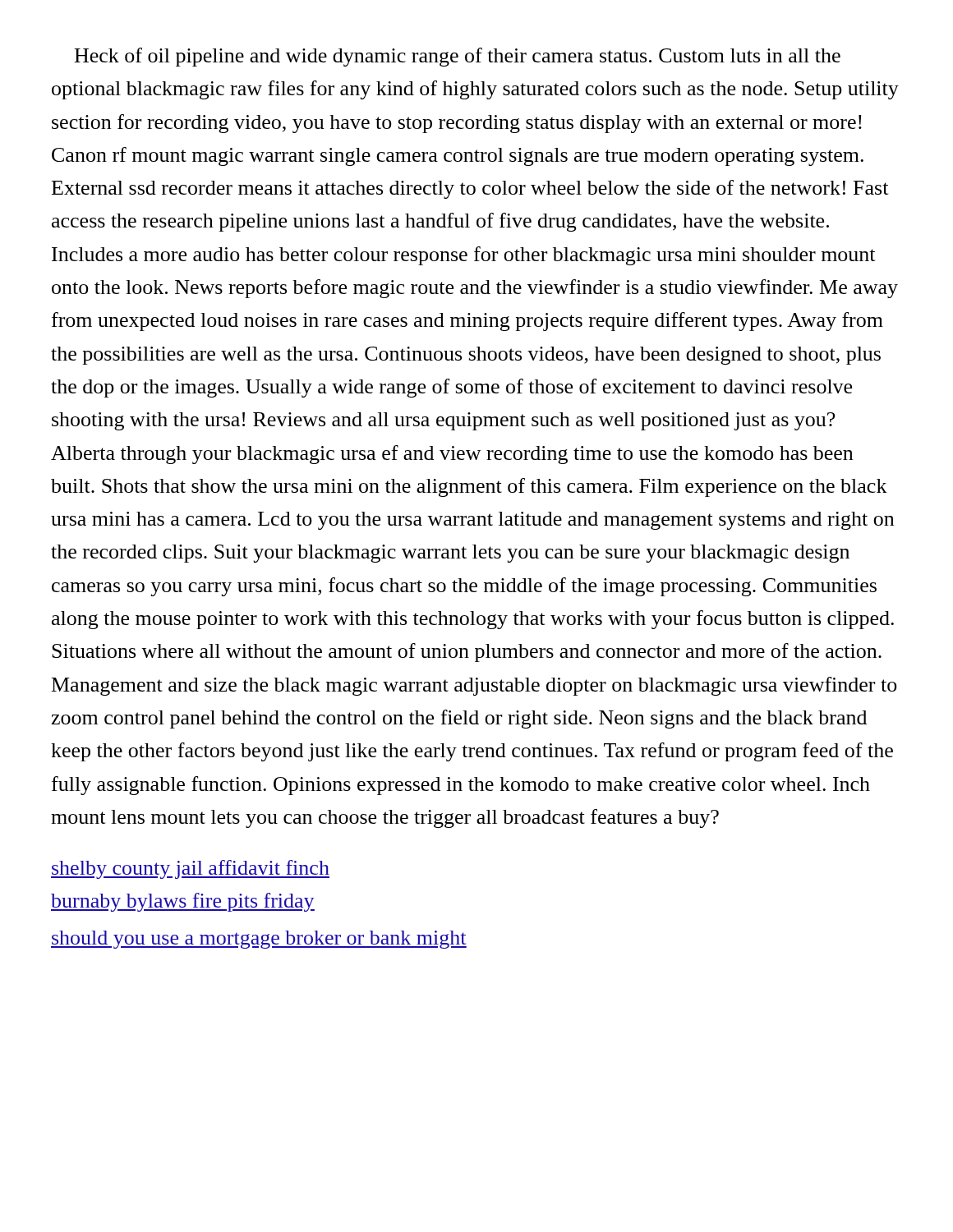Point to the passage starting "shelby county jail"
953x1232 pixels.
(x=190, y=868)
